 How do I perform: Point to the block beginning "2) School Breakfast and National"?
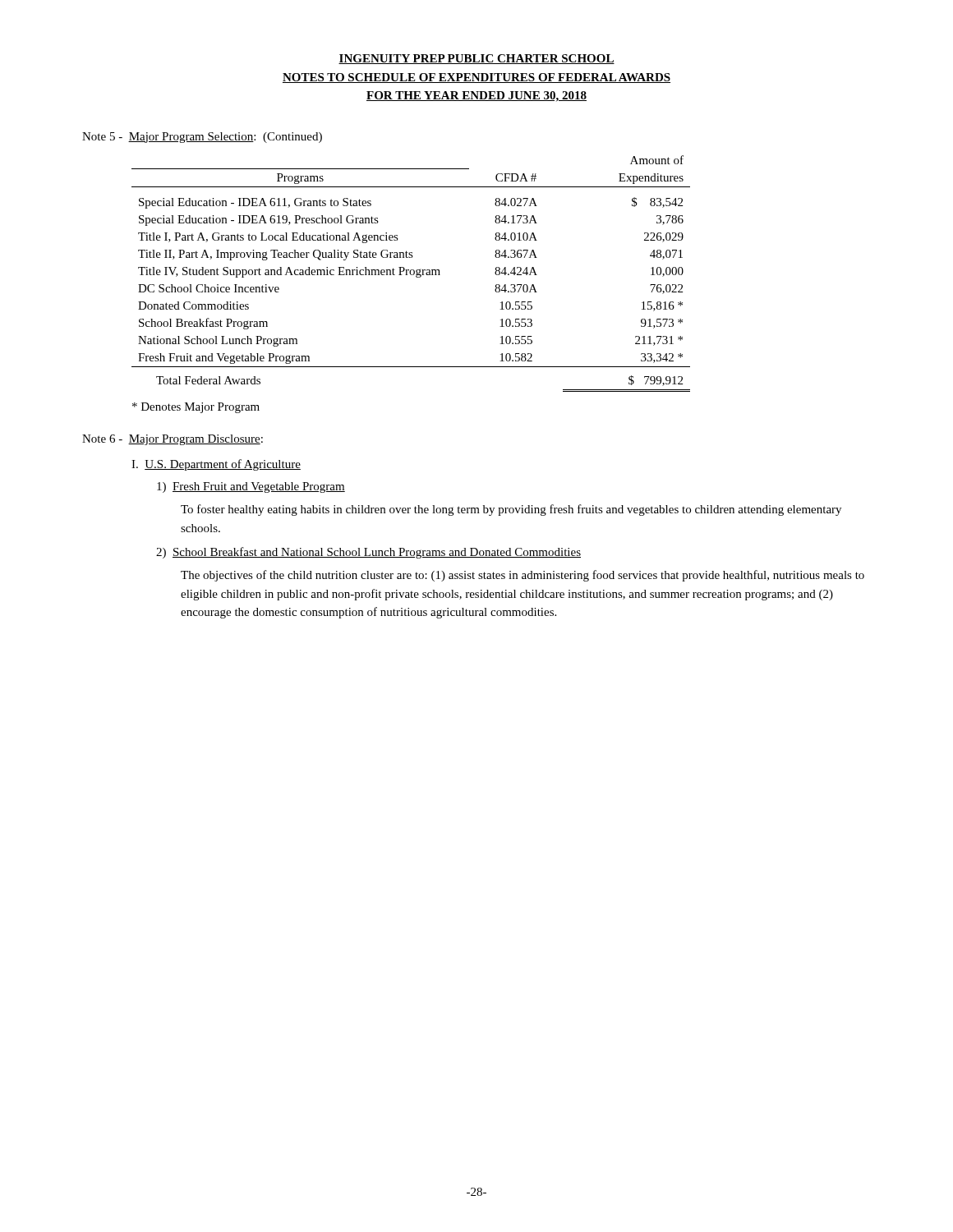click(x=368, y=552)
